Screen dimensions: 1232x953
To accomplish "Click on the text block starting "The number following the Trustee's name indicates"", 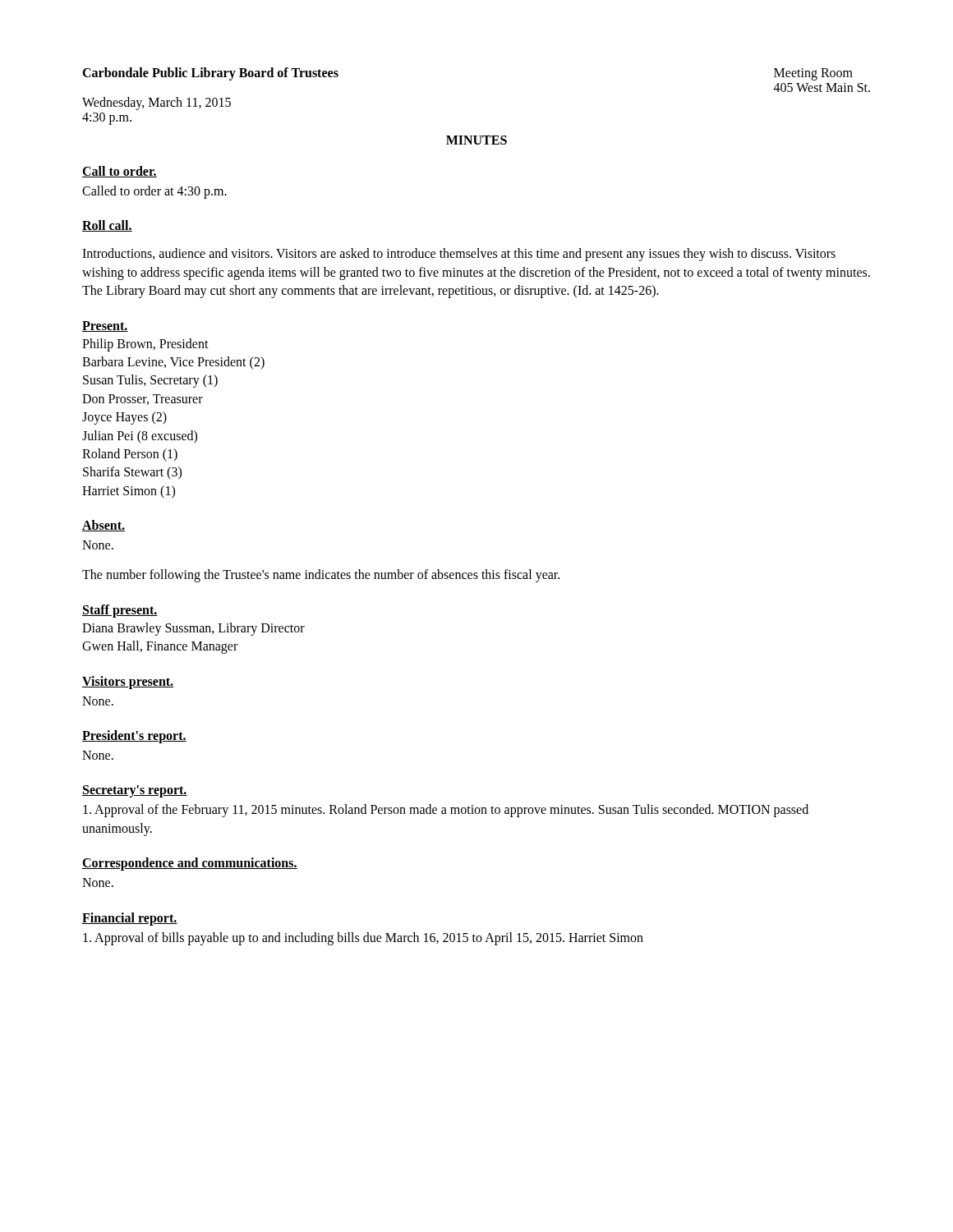I will point(321,575).
